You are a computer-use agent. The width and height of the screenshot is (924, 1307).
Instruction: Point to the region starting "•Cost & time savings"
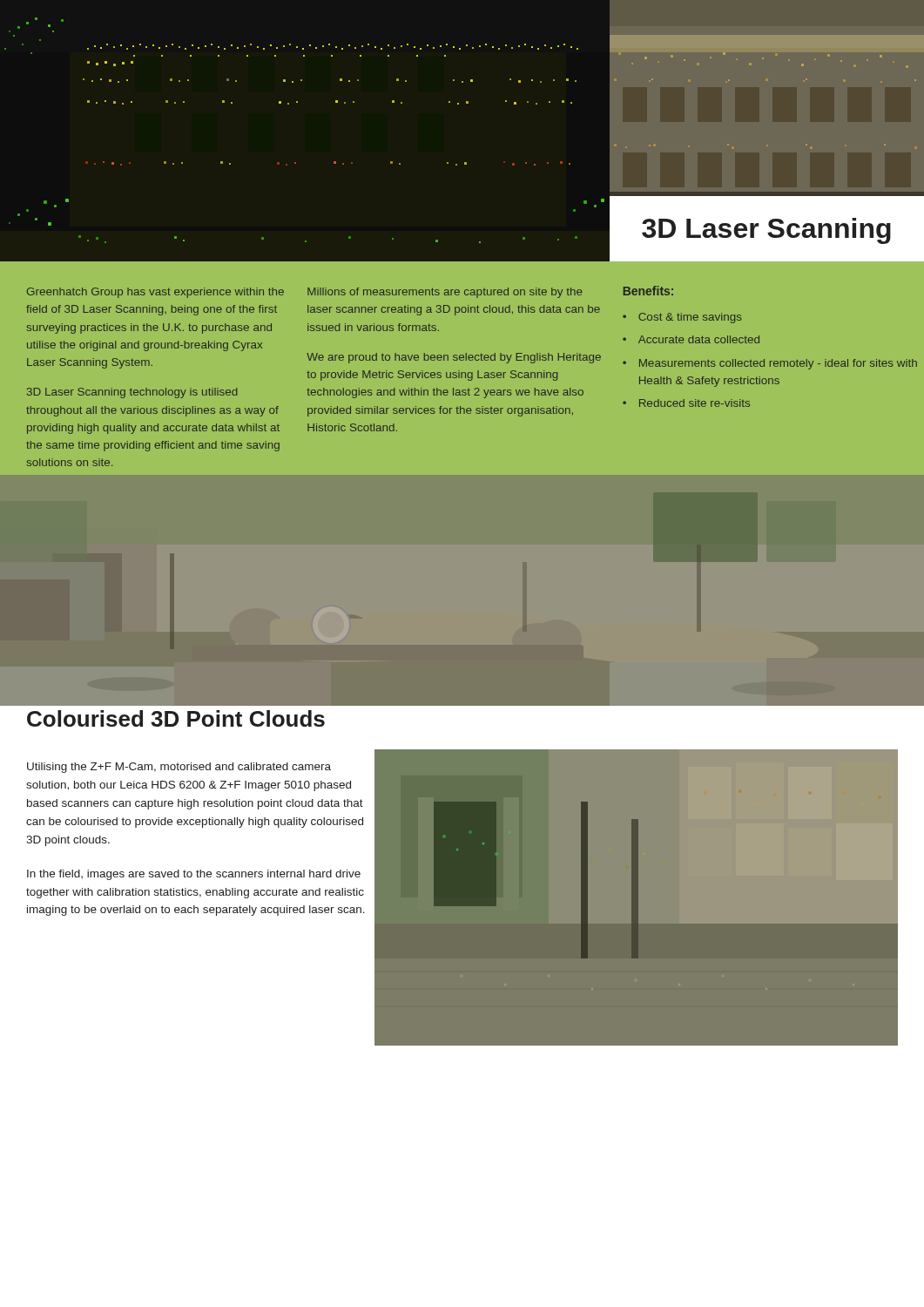(682, 317)
